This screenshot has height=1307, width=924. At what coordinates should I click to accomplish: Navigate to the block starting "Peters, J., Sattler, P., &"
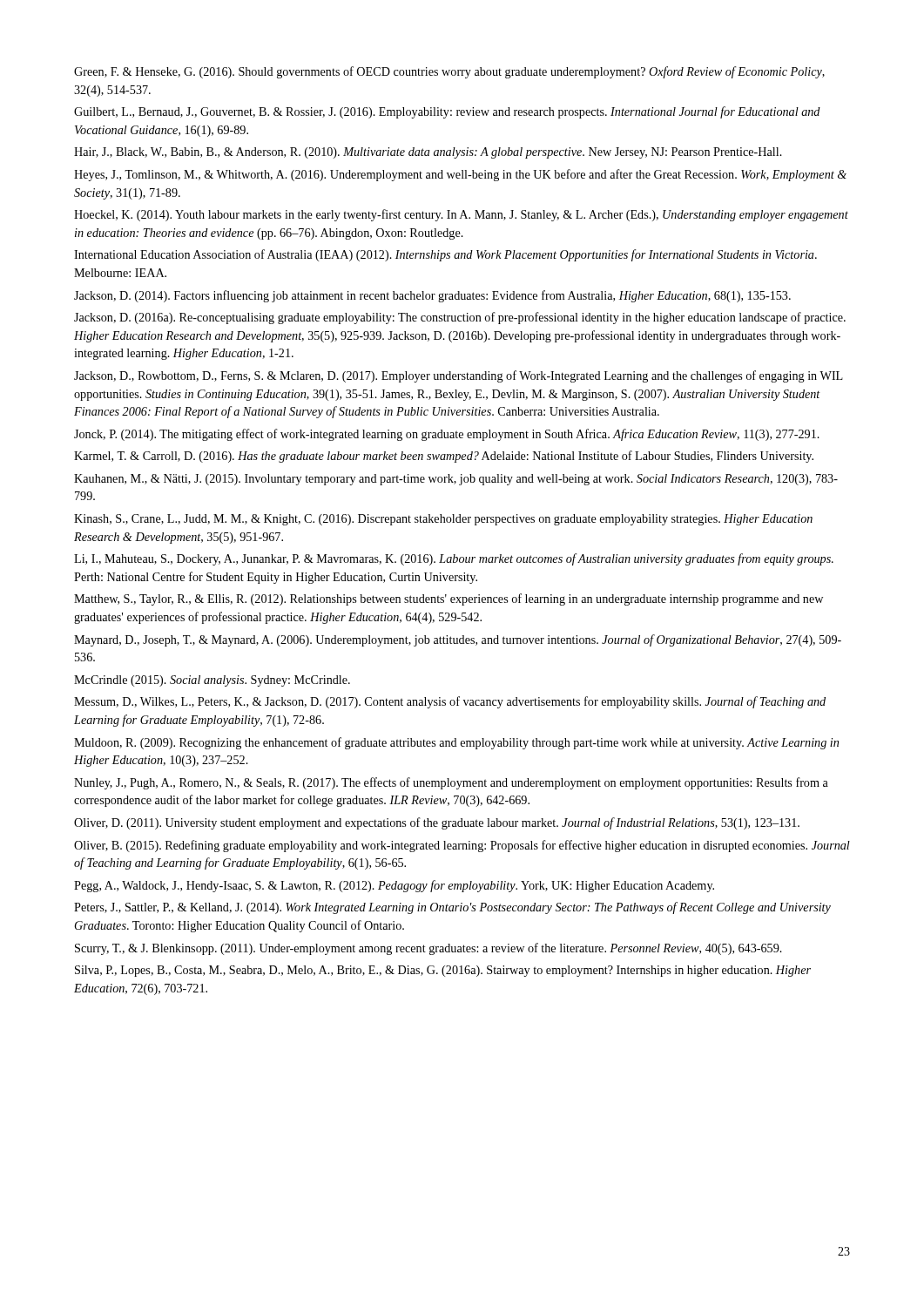[462, 917]
